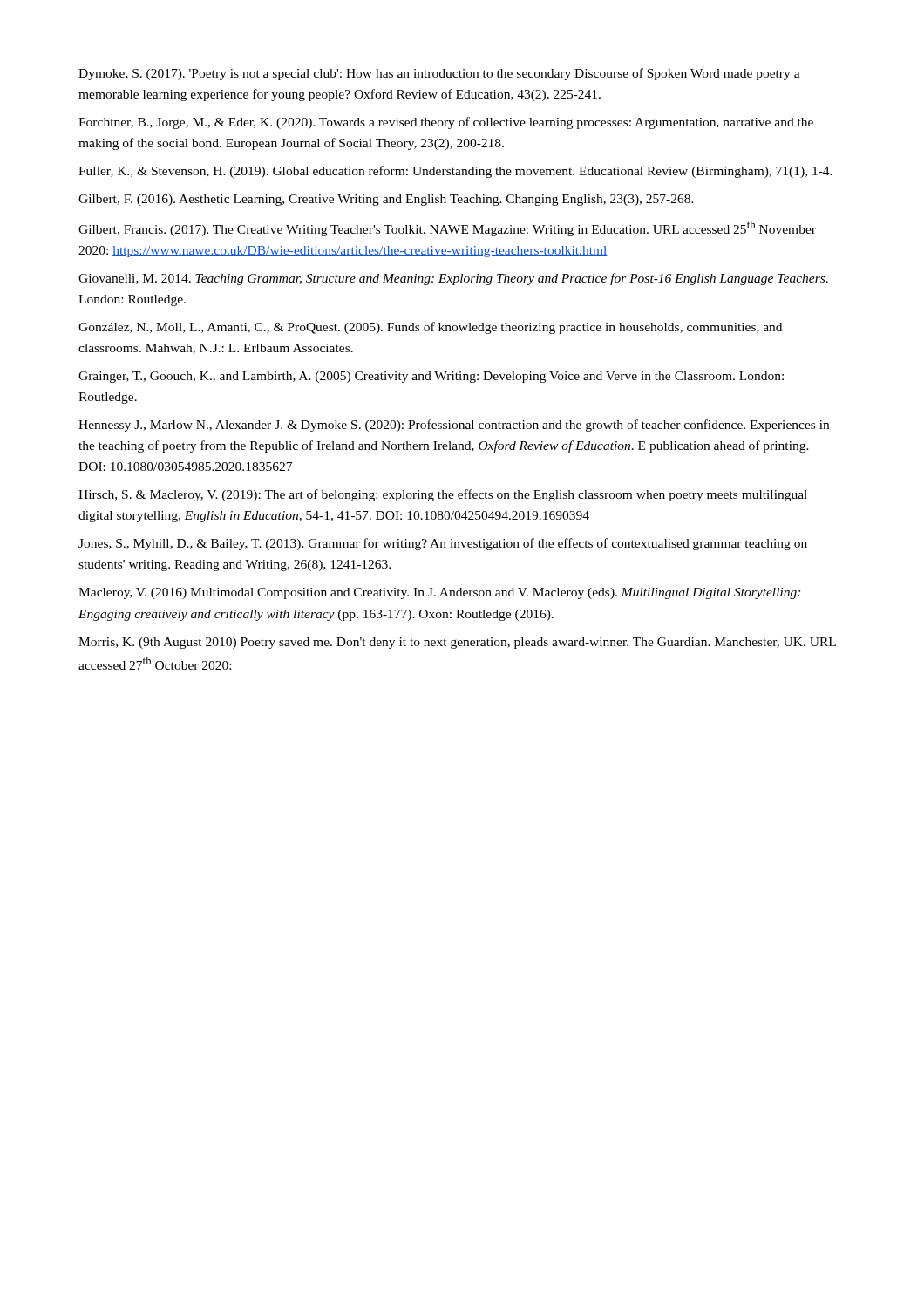Viewport: 924px width, 1308px height.
Task: Click on the text starting "Hirsch, S. & Macleroy, V. (2019):"
Action: click(x=443, y=505)
